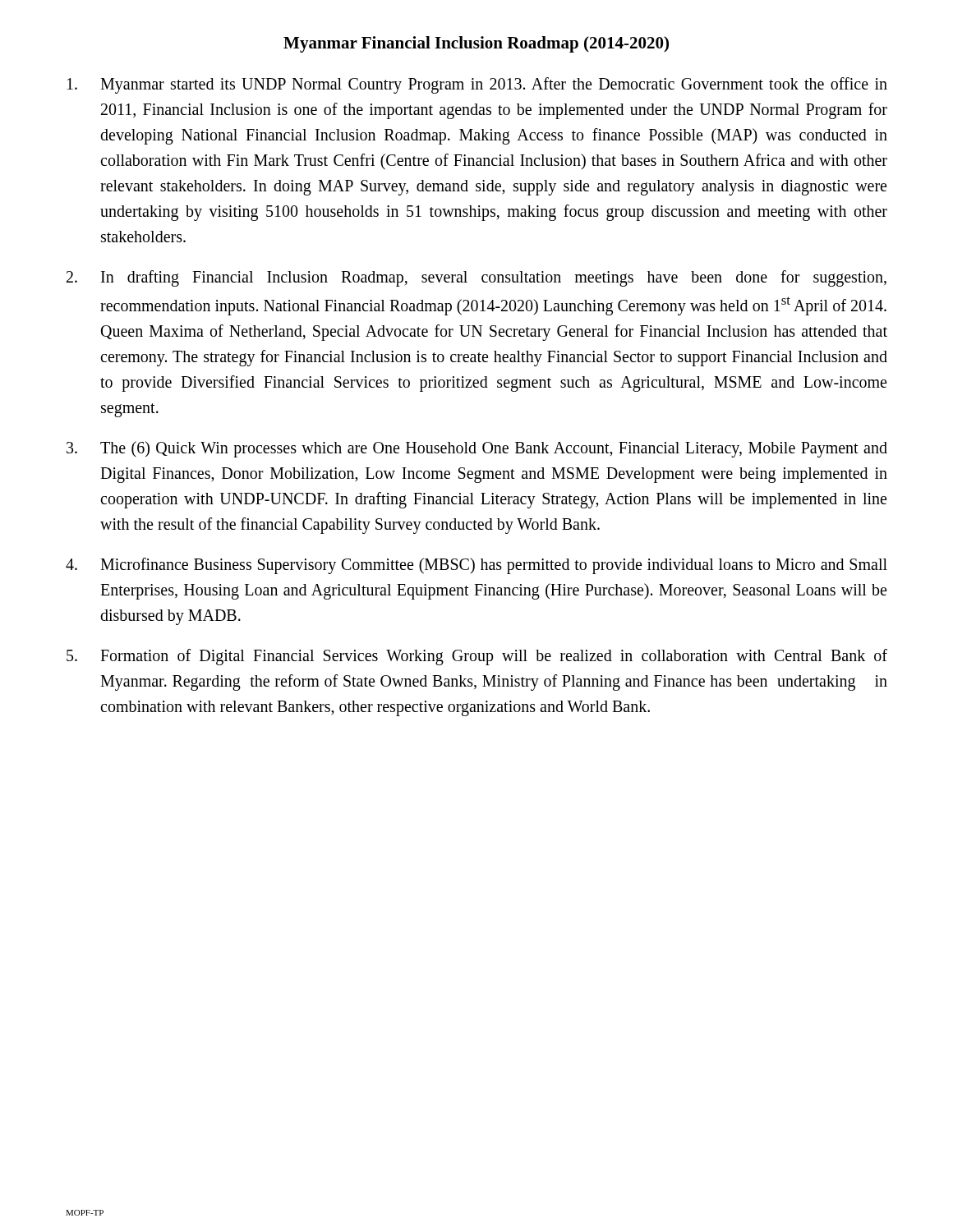Locate the block starting "Myanmar started its UNDP"
Screen dimensions: 1232x953
(x=476, y=161)
